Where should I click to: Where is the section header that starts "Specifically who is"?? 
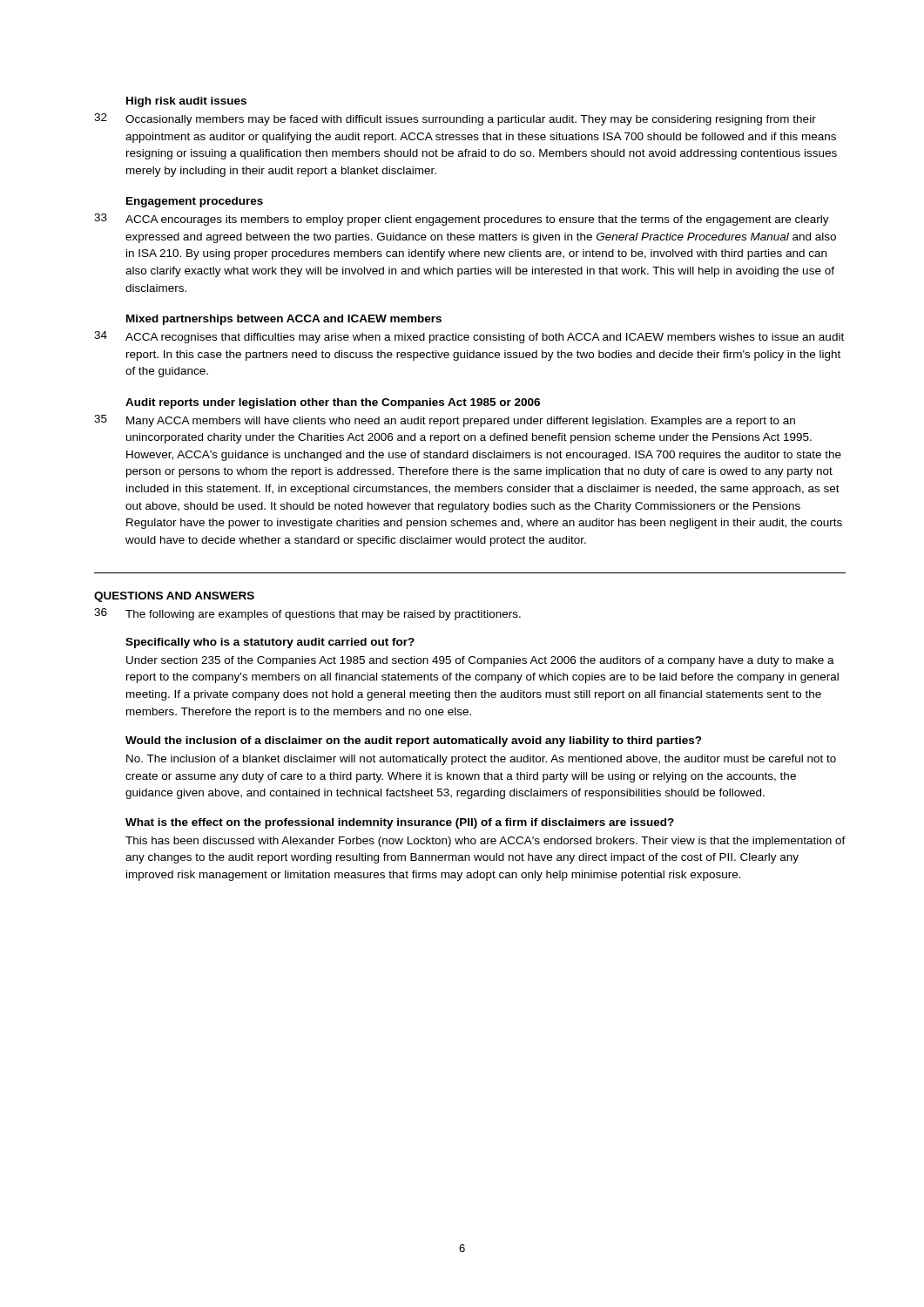click(270, 643)
